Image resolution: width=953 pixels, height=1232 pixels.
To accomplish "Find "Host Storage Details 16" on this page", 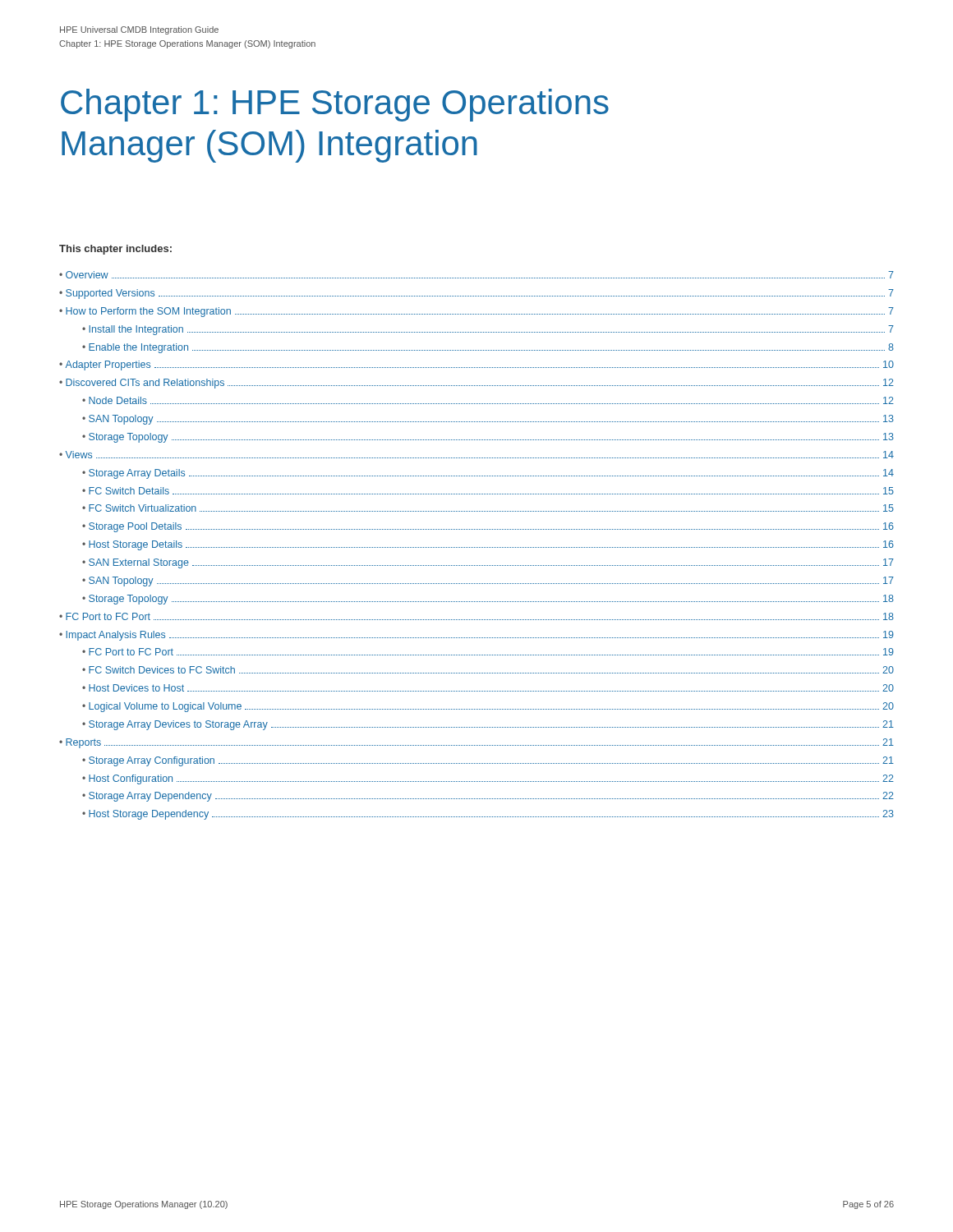I will [488, 545].
